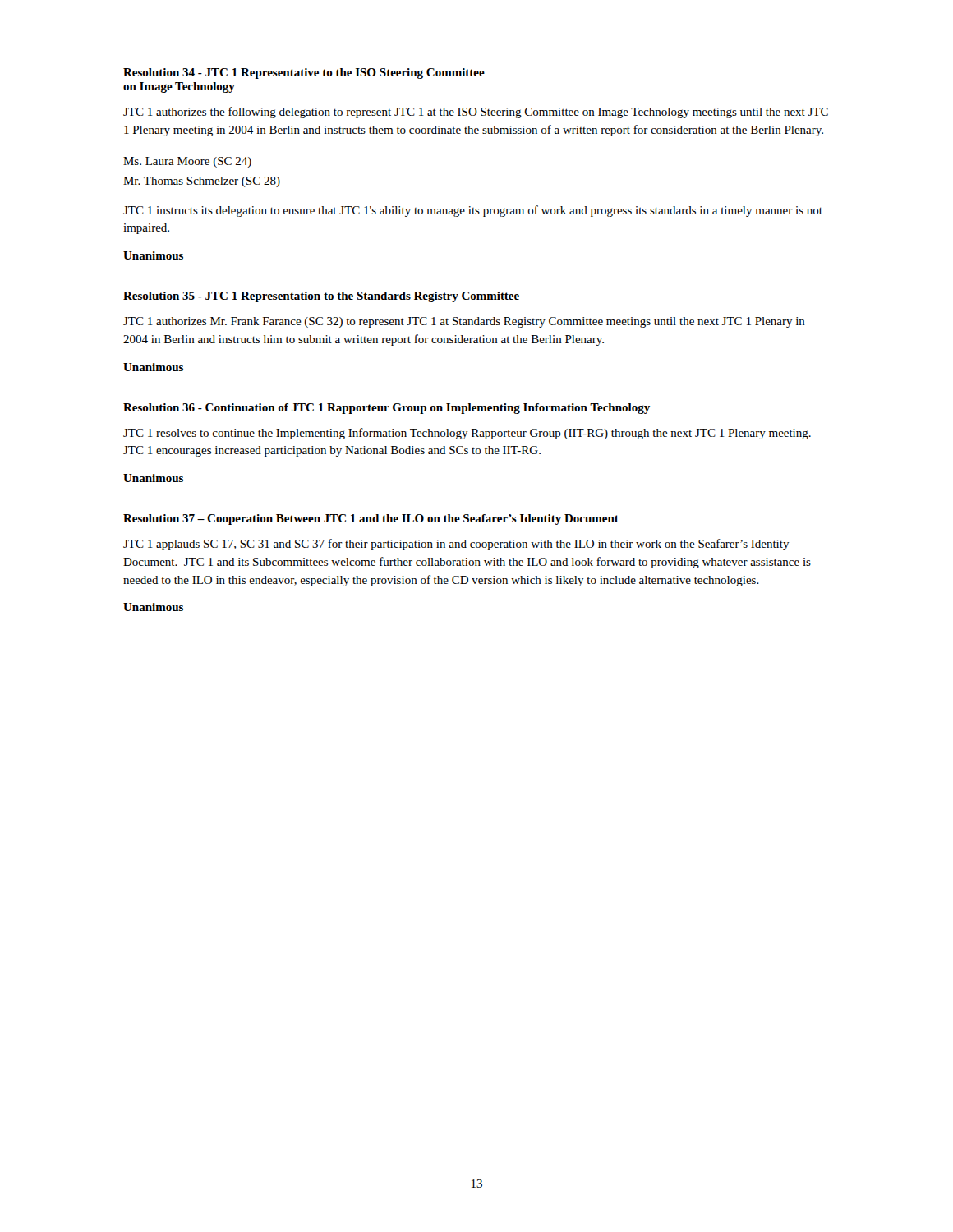The height and width of the screenshot is (1232, 953).
Task: Locate the text starting "Resolution 36 - Continuation of JTC 1"
Action: (387, 407)
